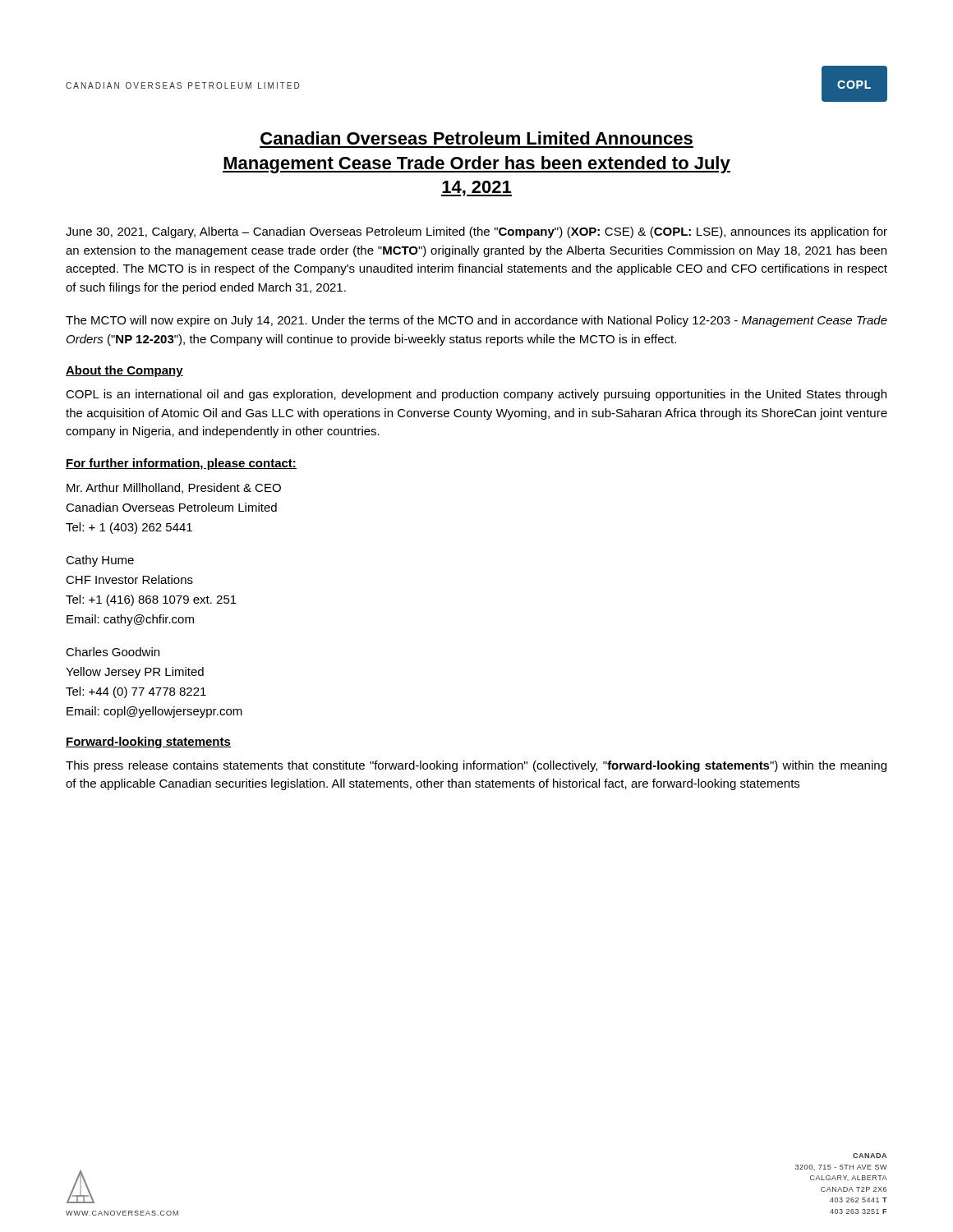Navigate to the region starting "This press release contains statements that"
The width and height of the screenshot is (953, 1232).
pyautogui.click(x=476, y=774)
